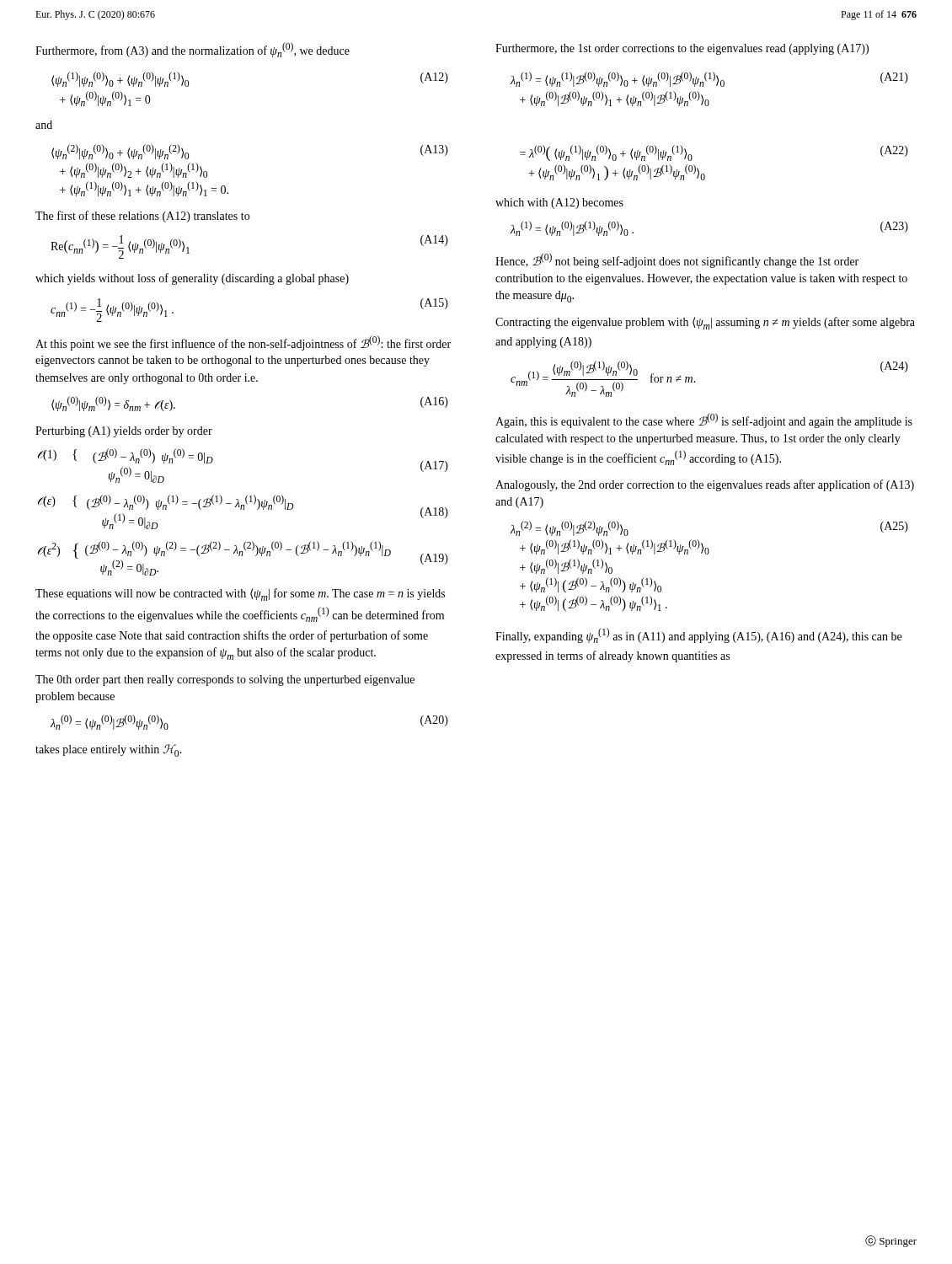Find the passage starting "Analogously, the 2nd order"

coord(705,494)
